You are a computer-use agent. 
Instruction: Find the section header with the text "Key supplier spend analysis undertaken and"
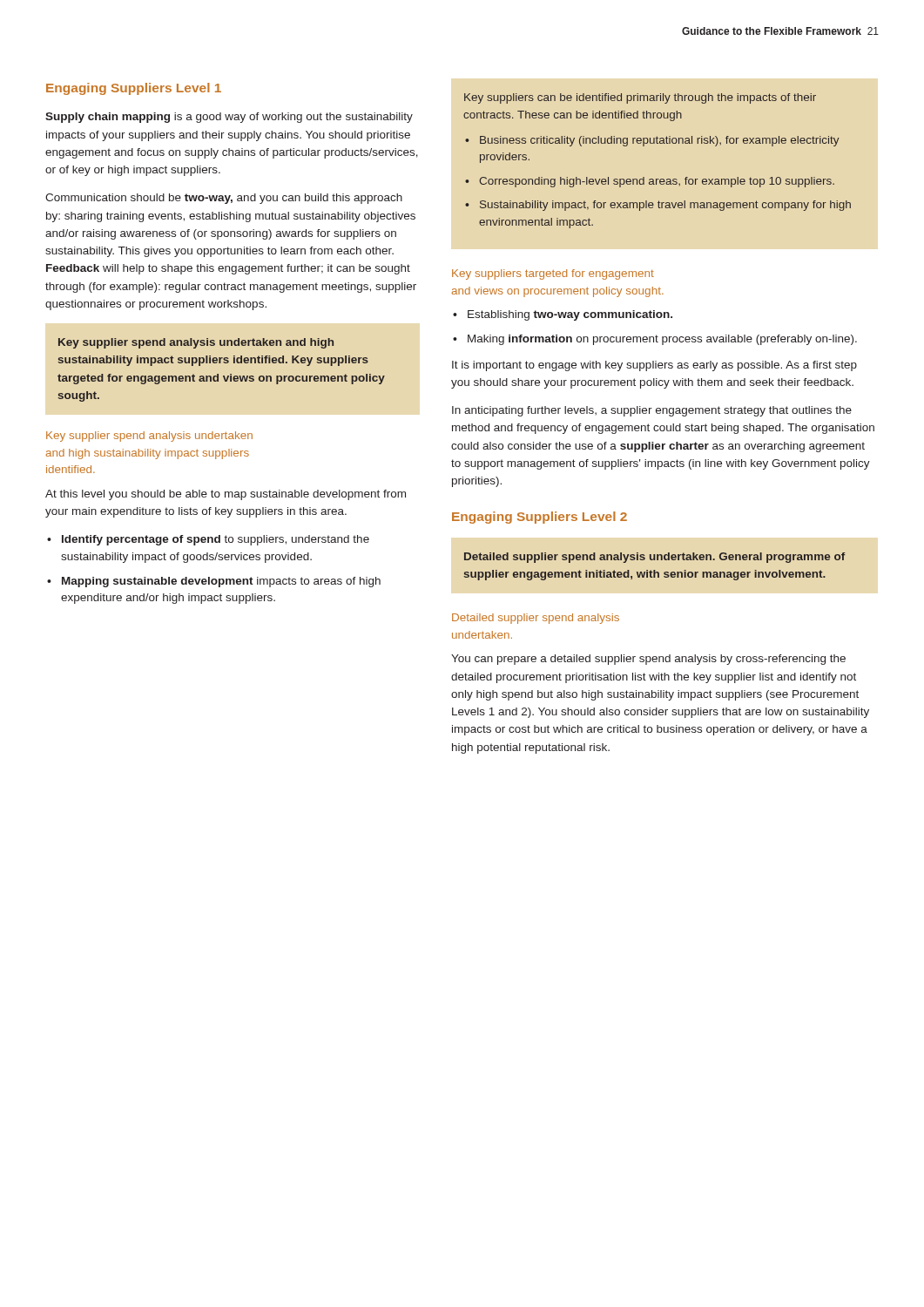point(149,452)
